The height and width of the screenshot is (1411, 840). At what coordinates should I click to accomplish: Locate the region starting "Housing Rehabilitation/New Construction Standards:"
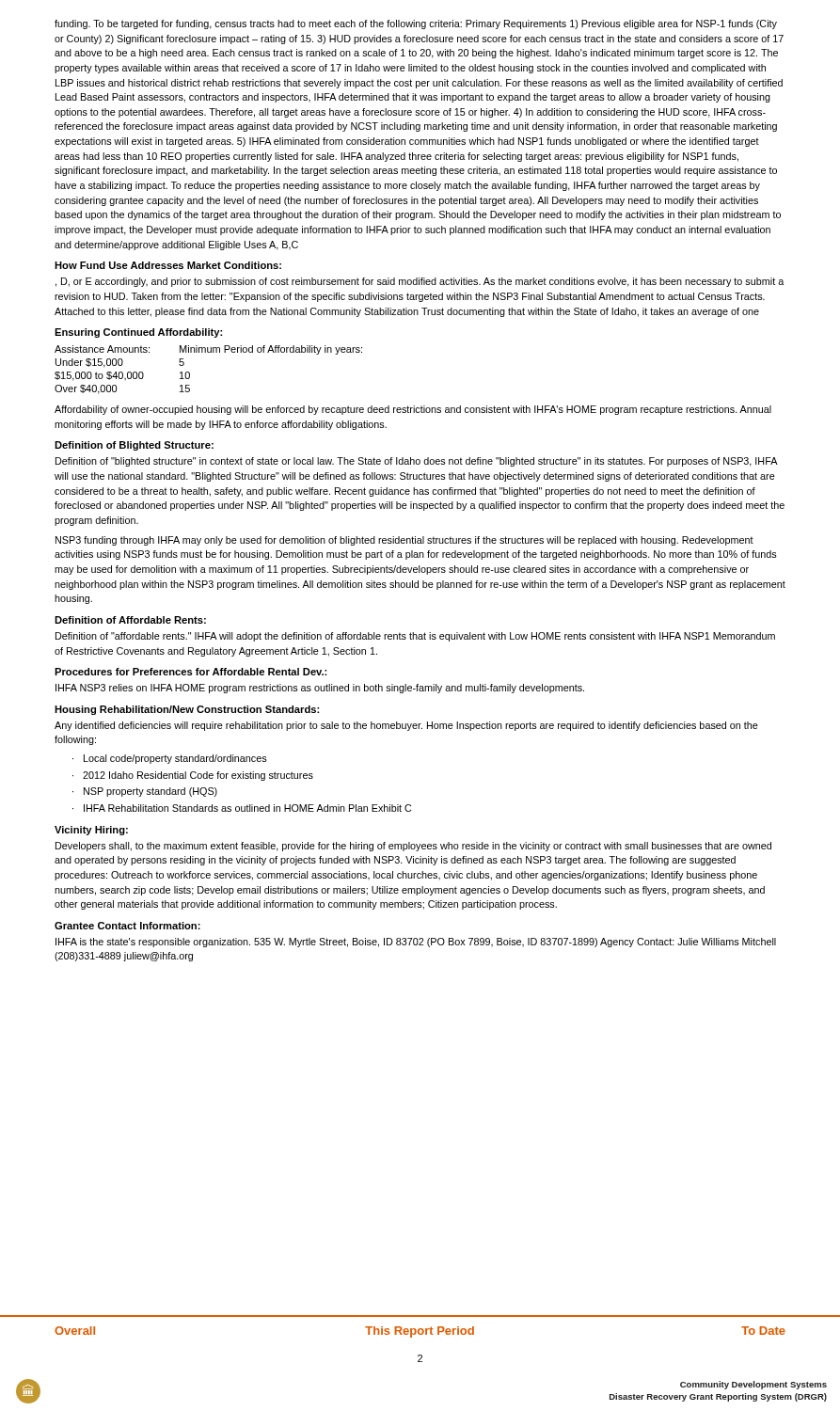pyautogui.click(x=187, y=709)
